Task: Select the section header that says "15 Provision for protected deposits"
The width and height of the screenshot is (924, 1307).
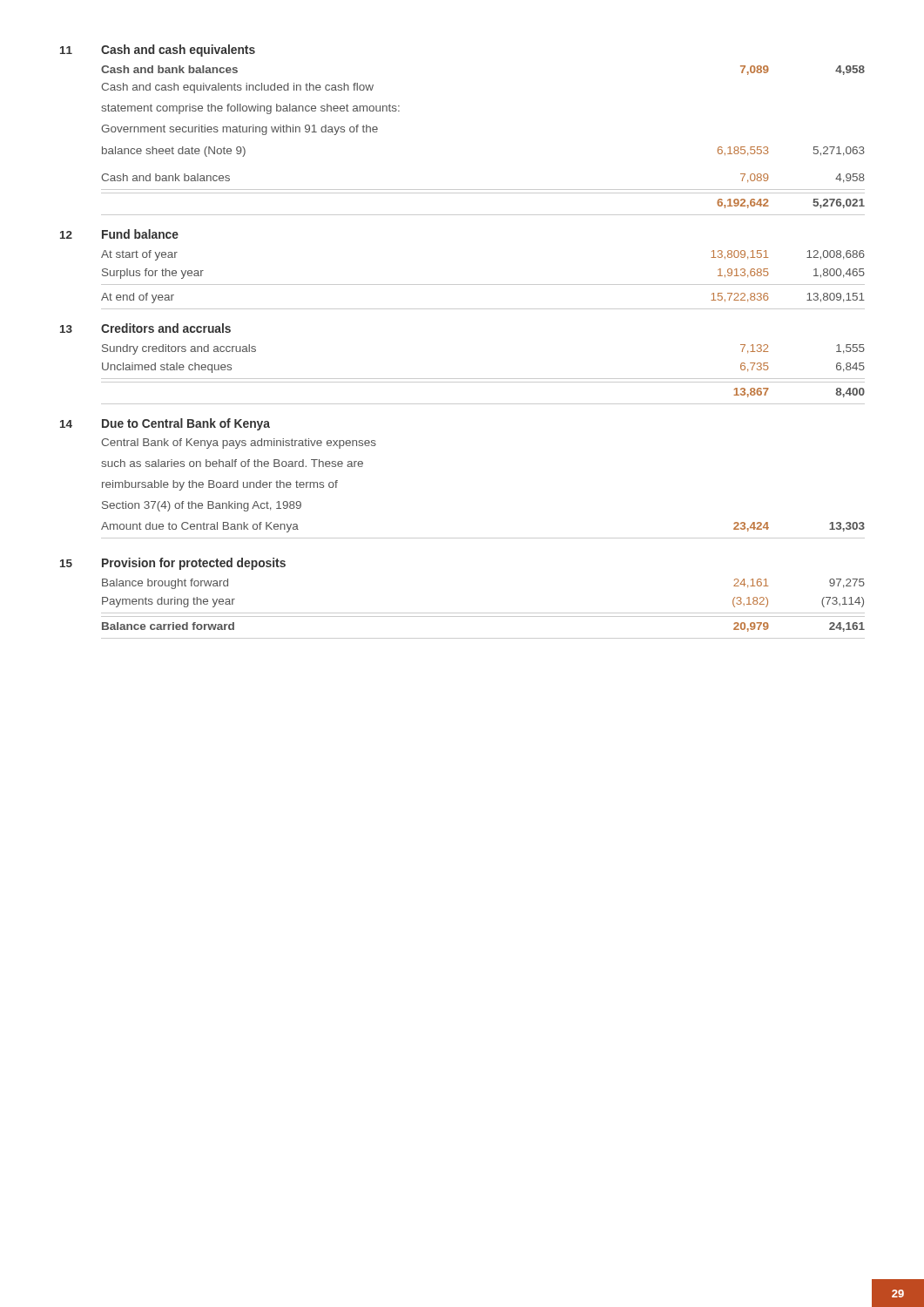Action: (173, 564)
